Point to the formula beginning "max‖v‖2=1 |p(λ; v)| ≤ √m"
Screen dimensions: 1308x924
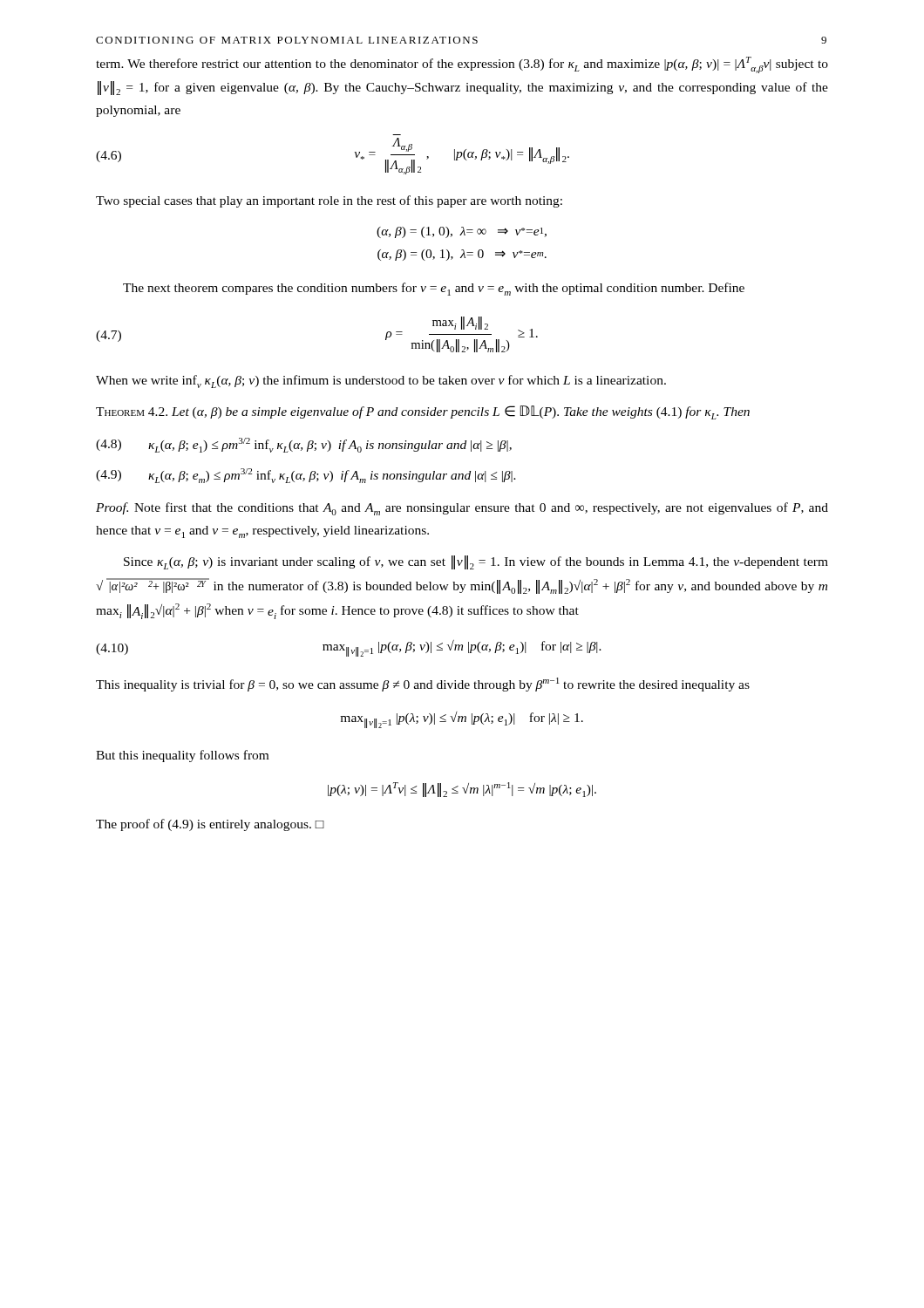pos(462,720)
